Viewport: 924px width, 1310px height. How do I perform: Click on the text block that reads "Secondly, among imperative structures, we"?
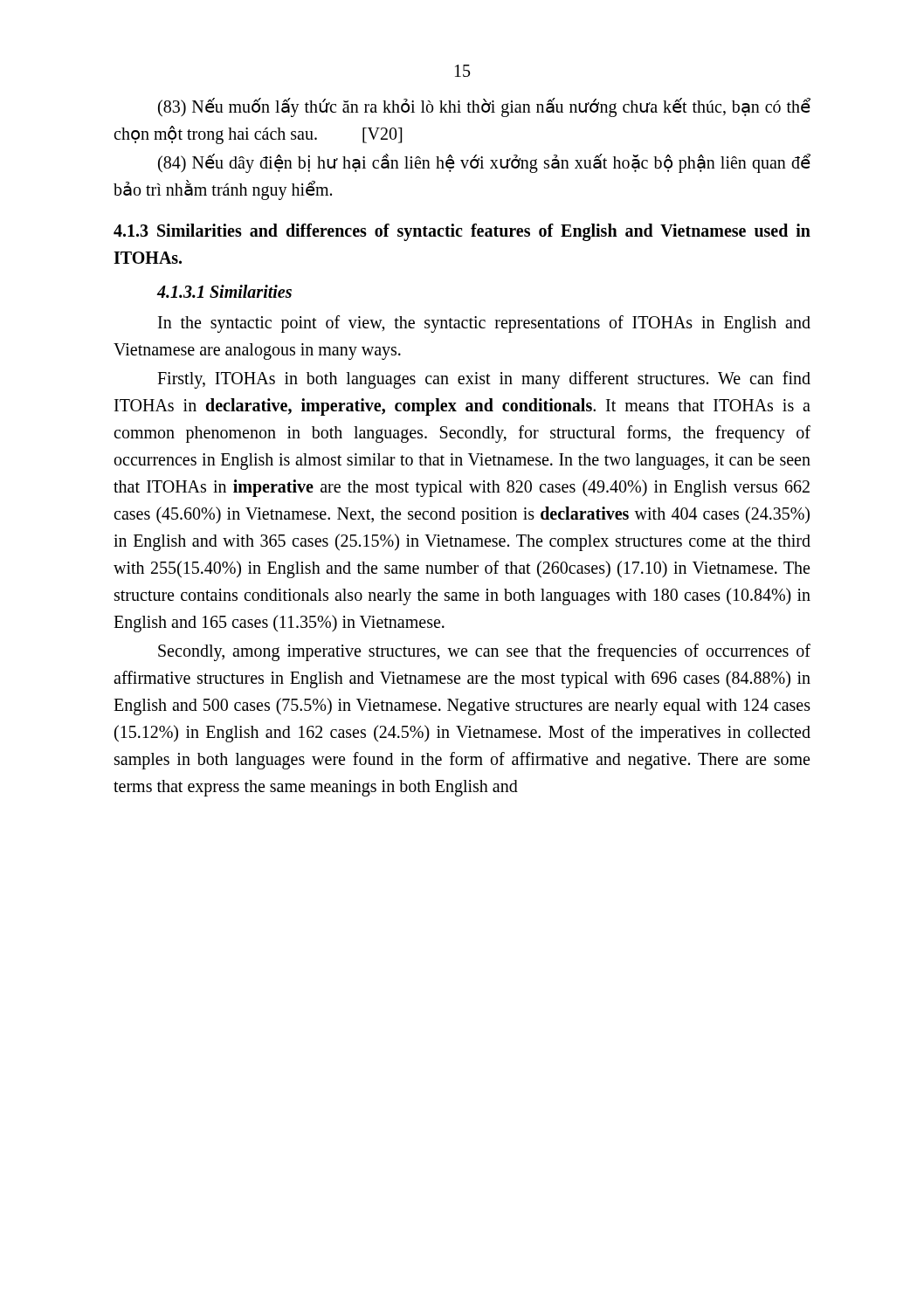click(x=462, y=719)
